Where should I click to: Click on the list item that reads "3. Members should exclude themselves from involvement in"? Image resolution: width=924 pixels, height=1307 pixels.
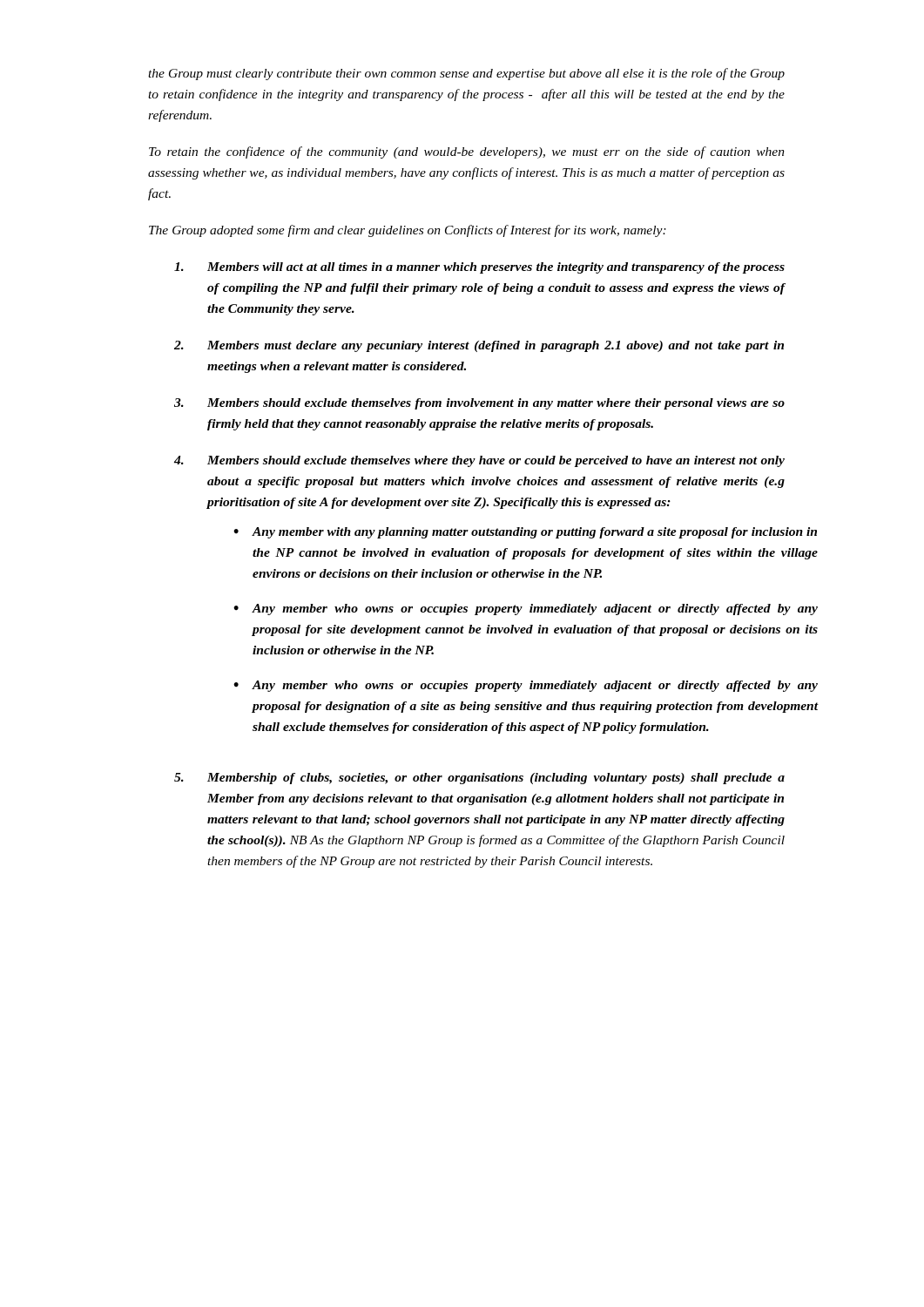coord(479,413)
